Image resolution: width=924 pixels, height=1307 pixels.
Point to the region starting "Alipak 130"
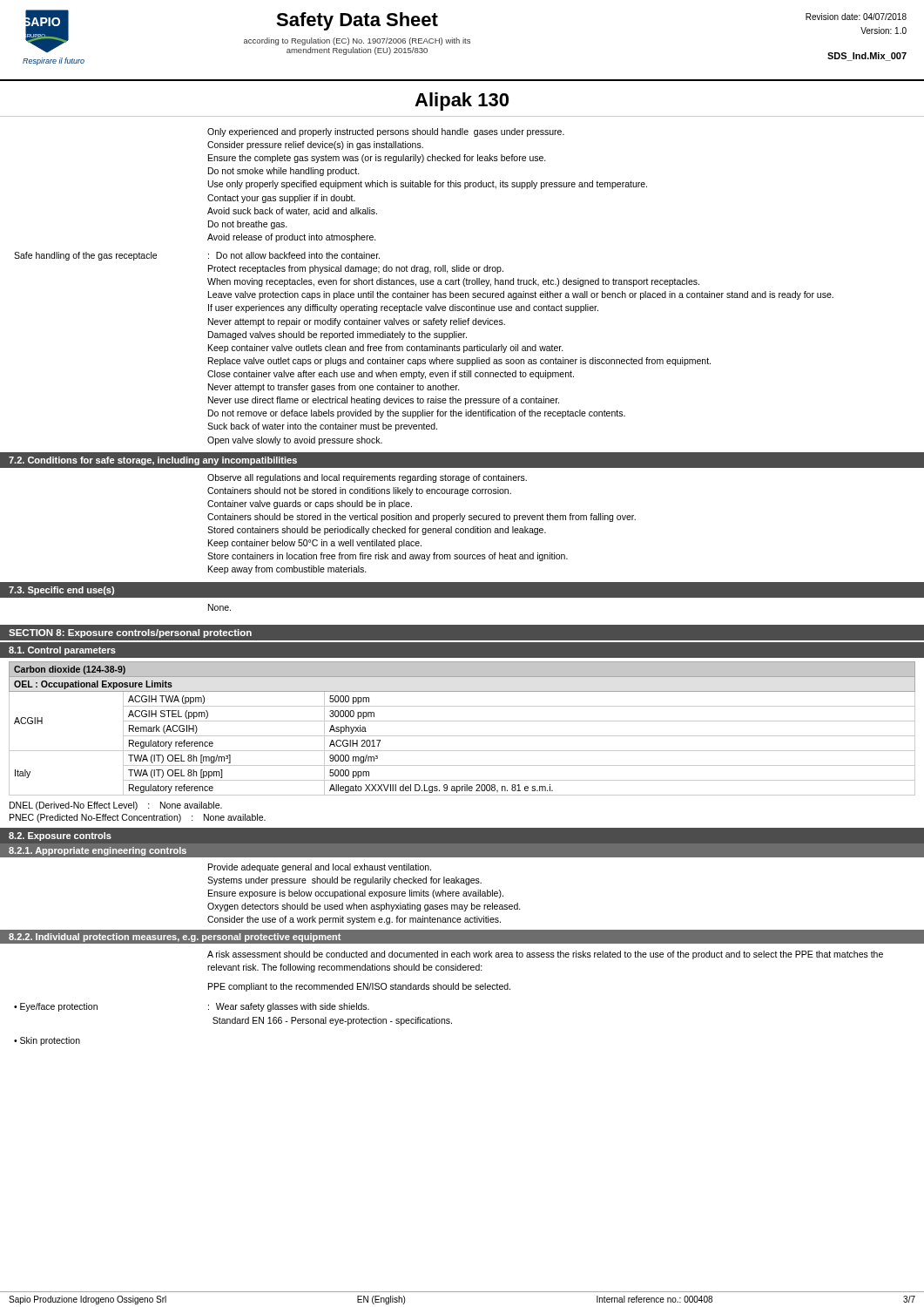[x=462, y=100]
